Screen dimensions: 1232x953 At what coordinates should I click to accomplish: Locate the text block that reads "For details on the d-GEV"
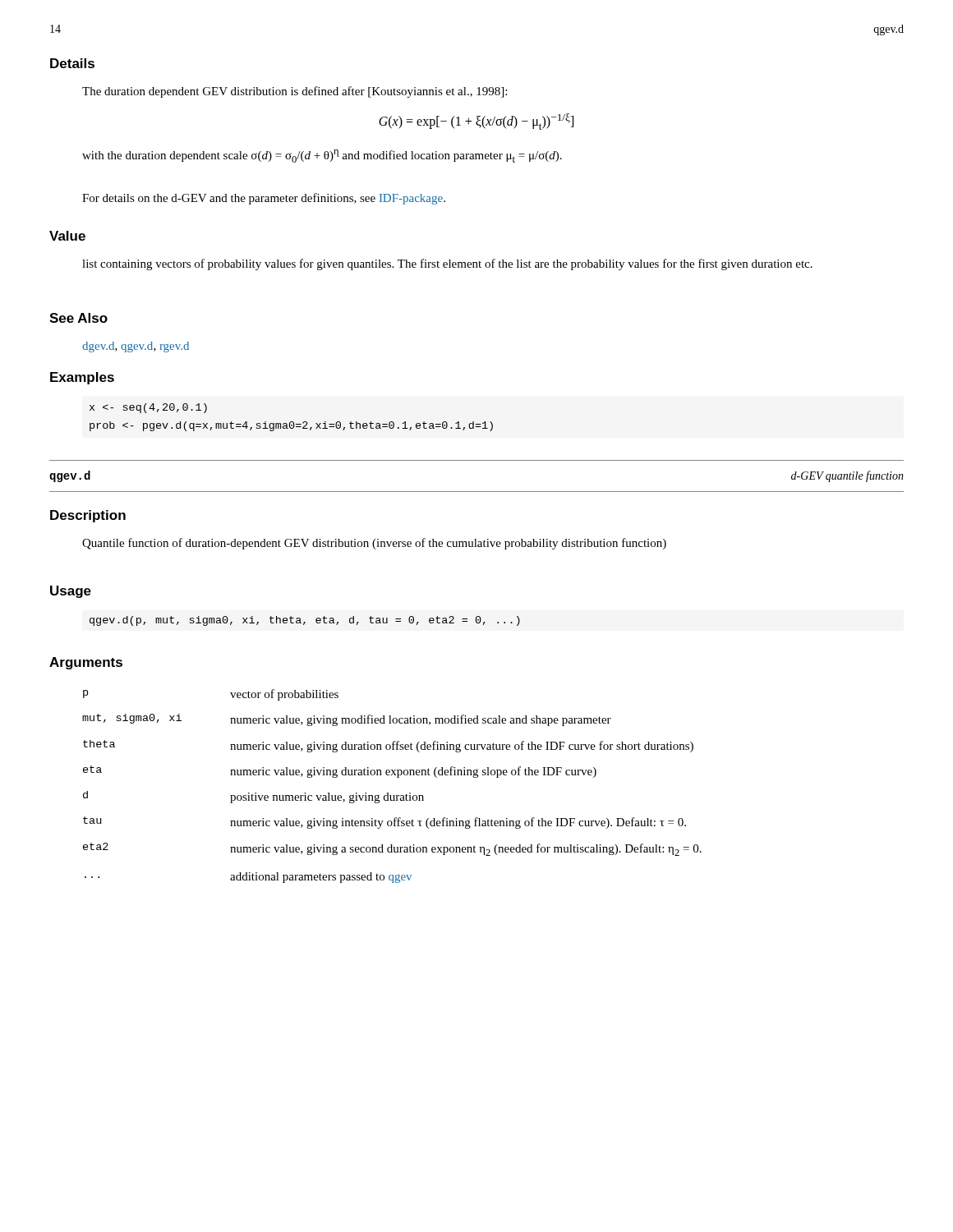[x=264, y=198]
